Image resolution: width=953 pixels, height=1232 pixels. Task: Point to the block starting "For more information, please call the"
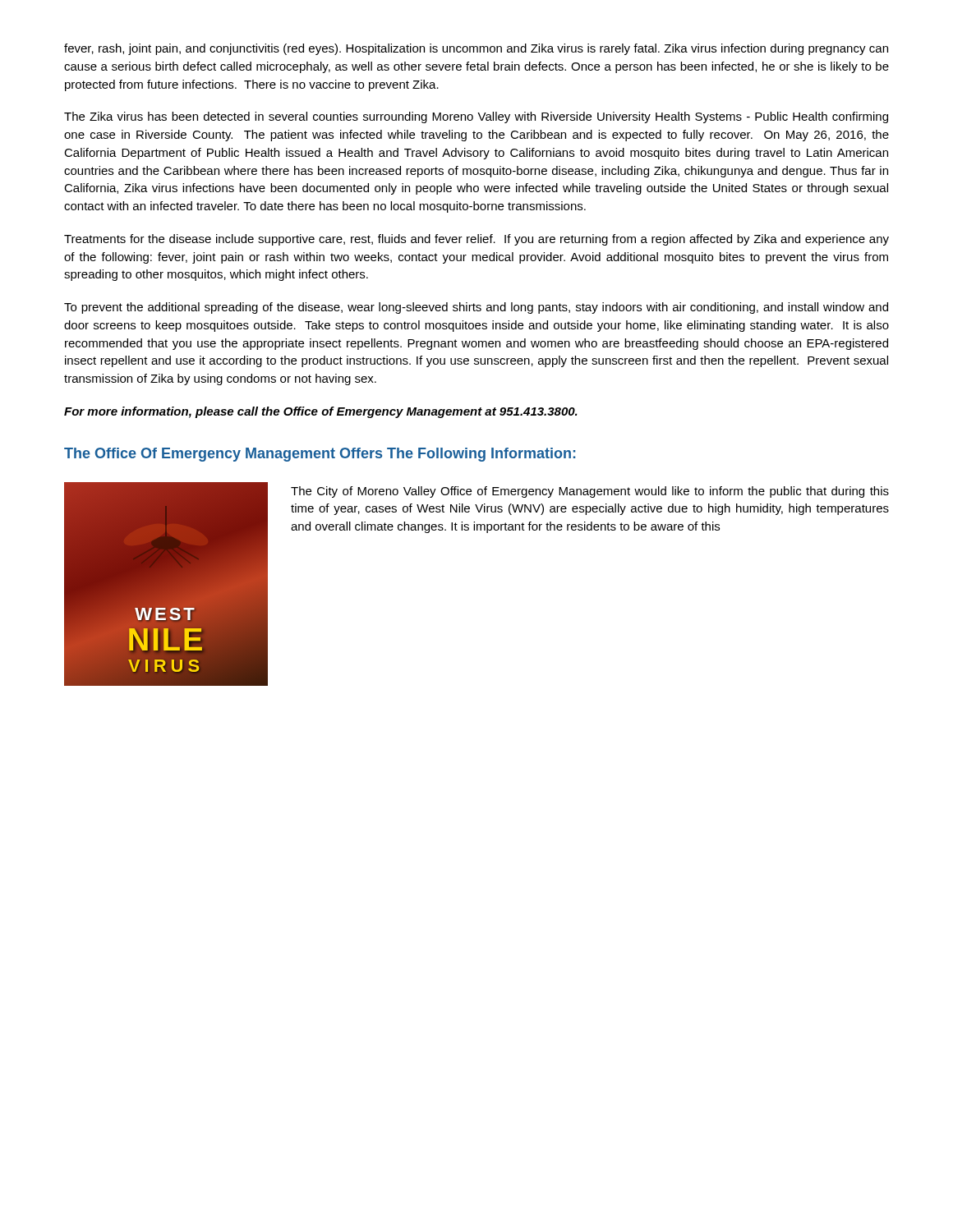321,411
